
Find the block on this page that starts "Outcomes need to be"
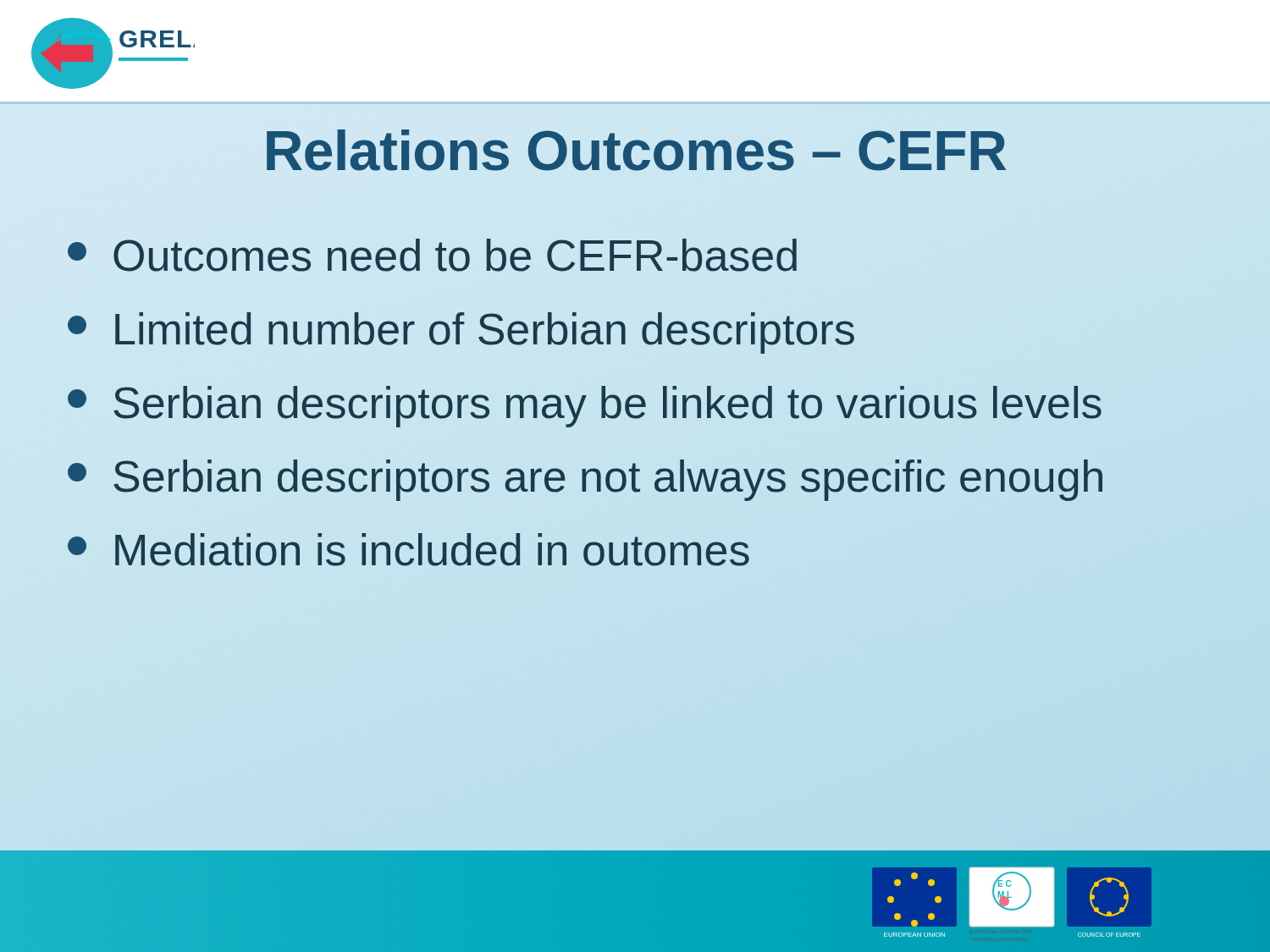[635, 256]
